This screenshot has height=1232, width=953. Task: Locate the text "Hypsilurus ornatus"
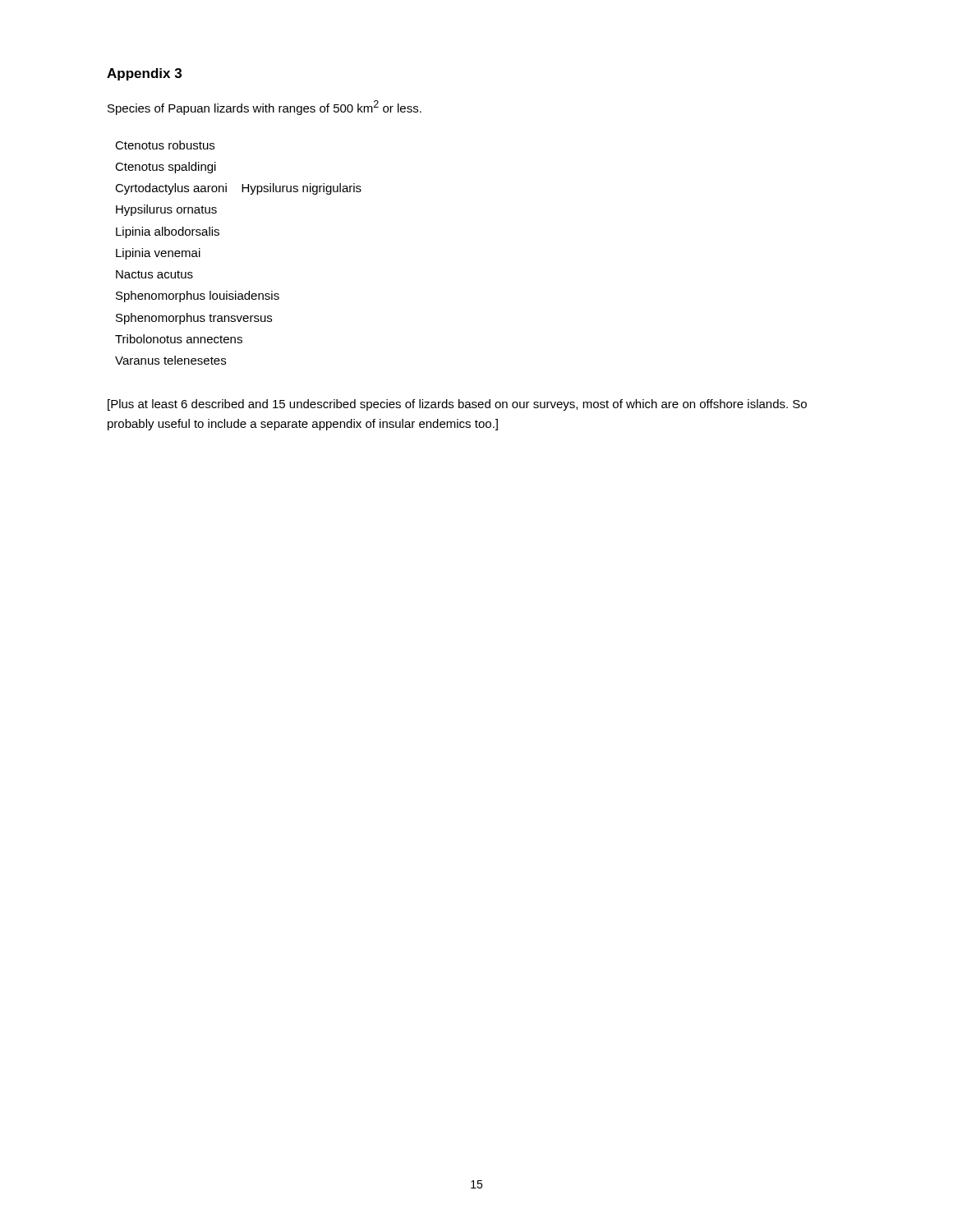pyautogui.click(x=166, y=209)
